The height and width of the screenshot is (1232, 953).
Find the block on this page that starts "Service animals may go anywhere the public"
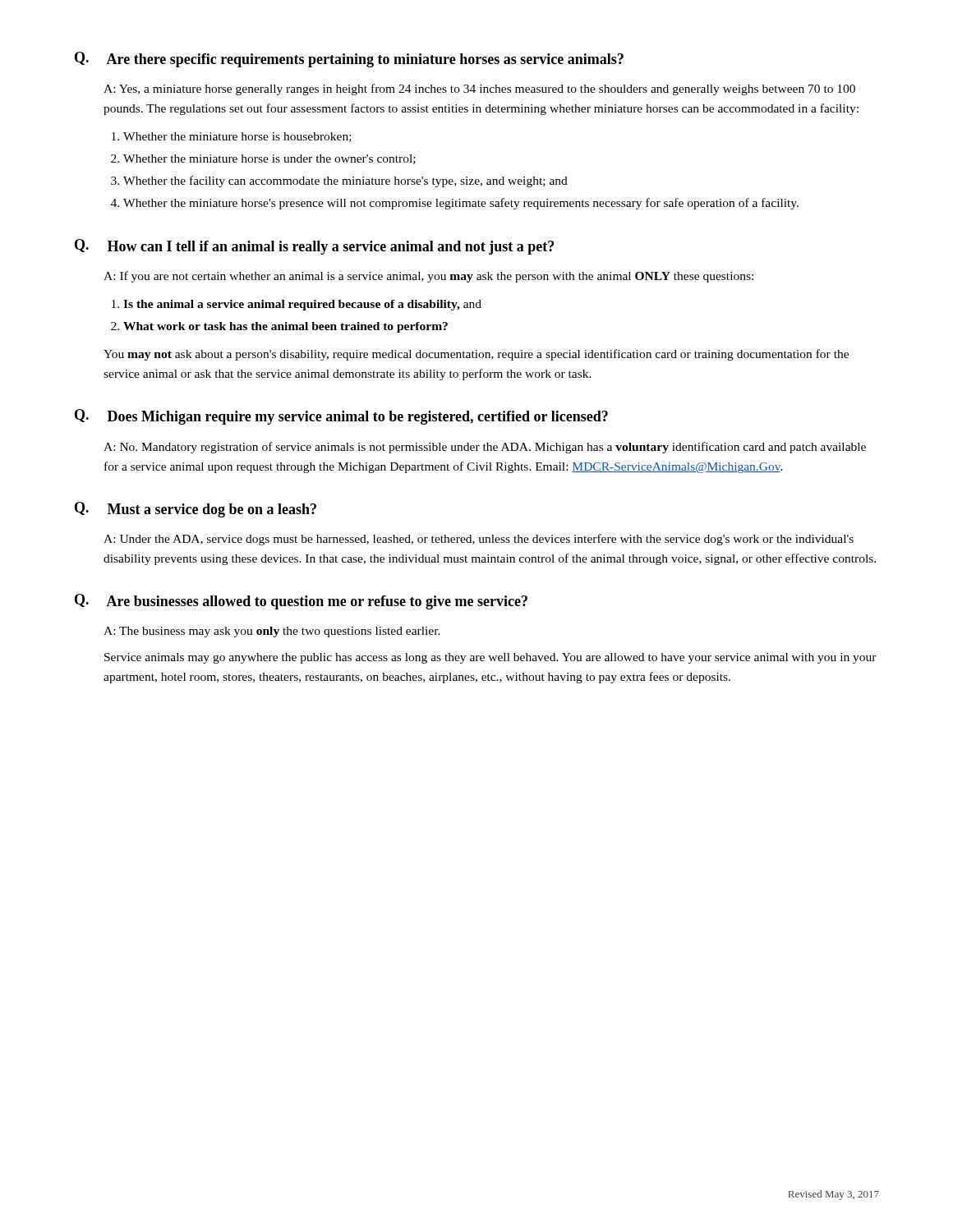coord(490,667)
